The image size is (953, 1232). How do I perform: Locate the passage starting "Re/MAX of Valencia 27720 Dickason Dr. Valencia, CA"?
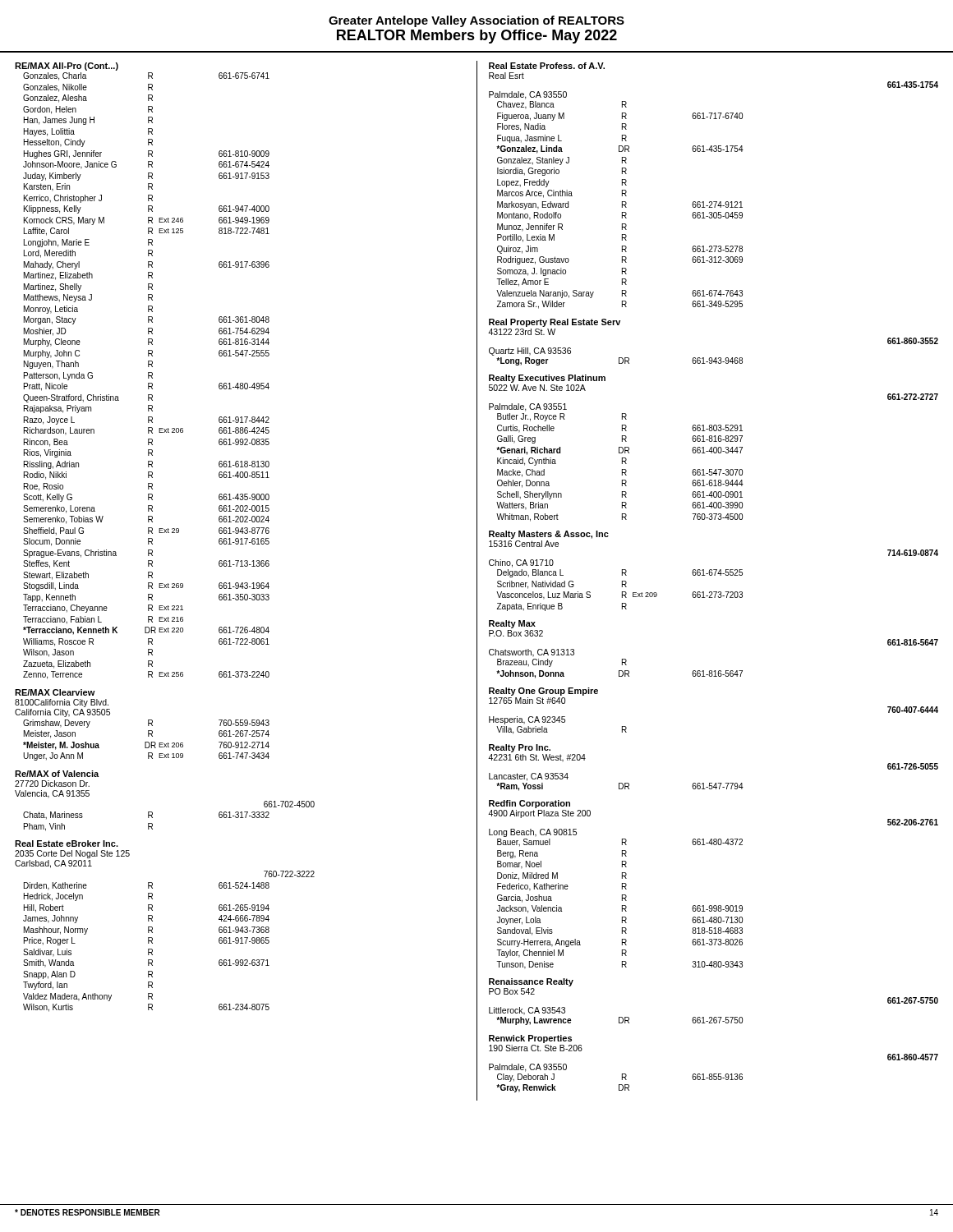(x=240, y=800)
